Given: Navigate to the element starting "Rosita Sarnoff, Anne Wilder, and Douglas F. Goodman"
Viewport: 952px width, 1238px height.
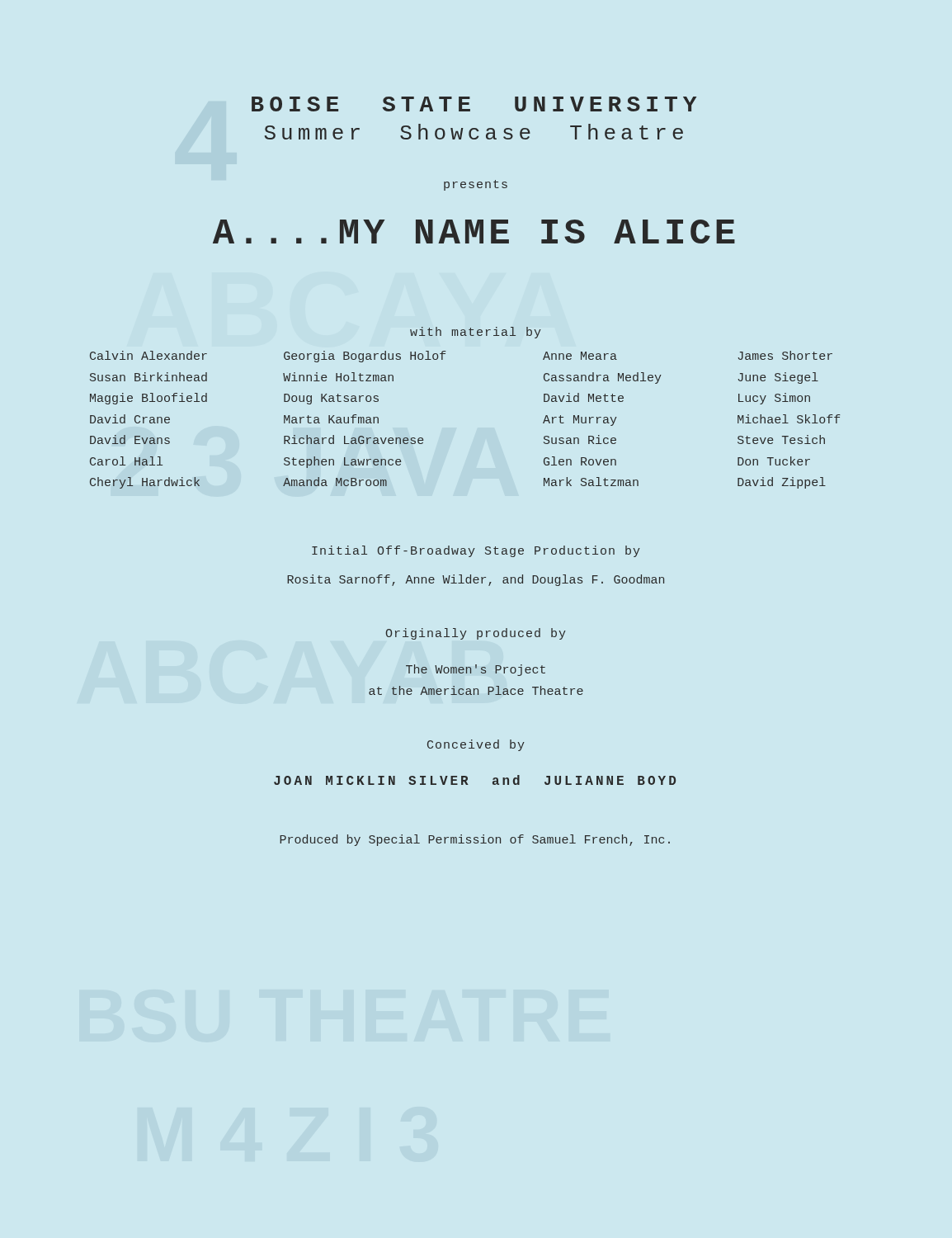Looking at the screenshot, I should point(476,581).
